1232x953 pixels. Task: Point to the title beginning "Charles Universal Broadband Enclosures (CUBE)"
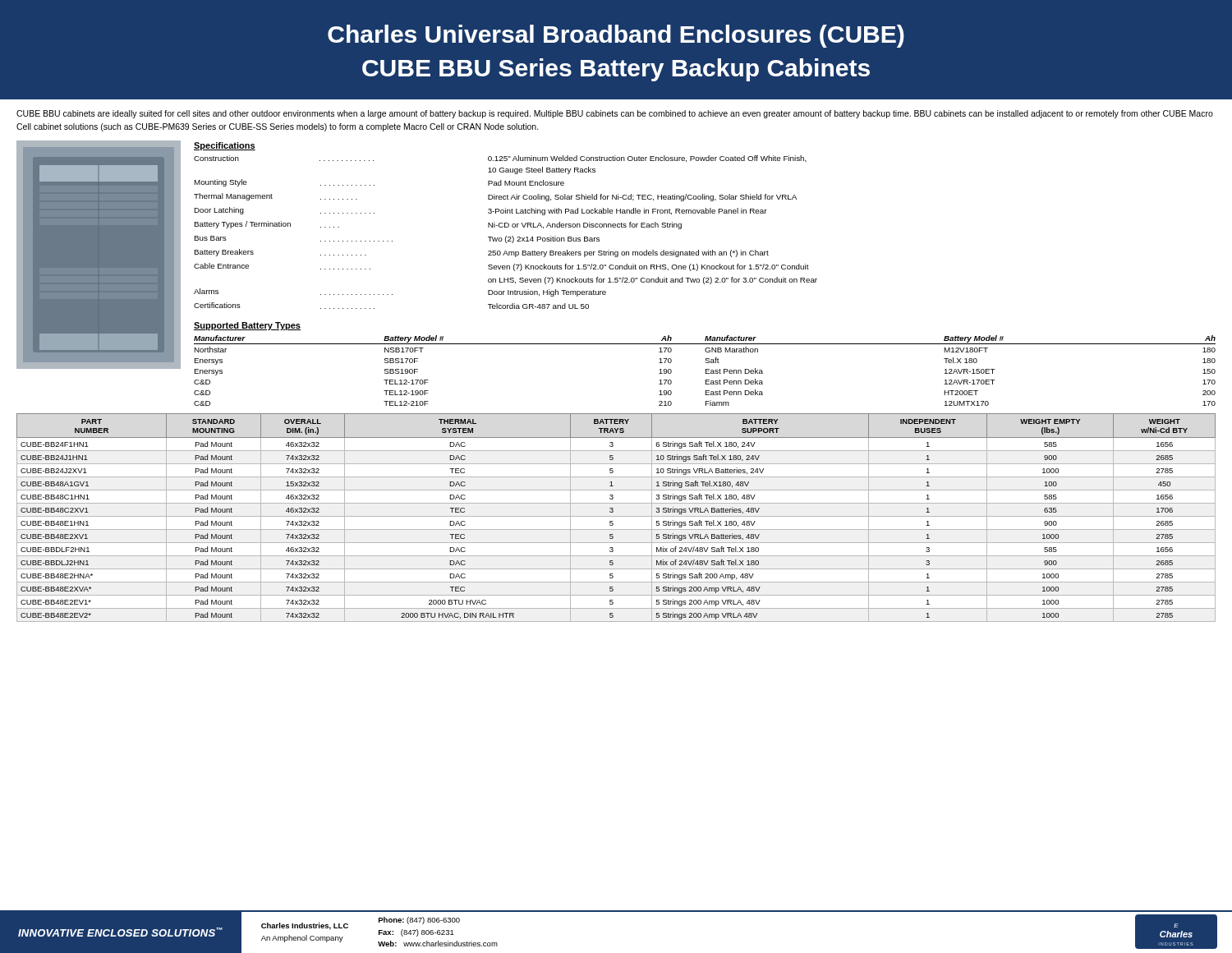616,51
